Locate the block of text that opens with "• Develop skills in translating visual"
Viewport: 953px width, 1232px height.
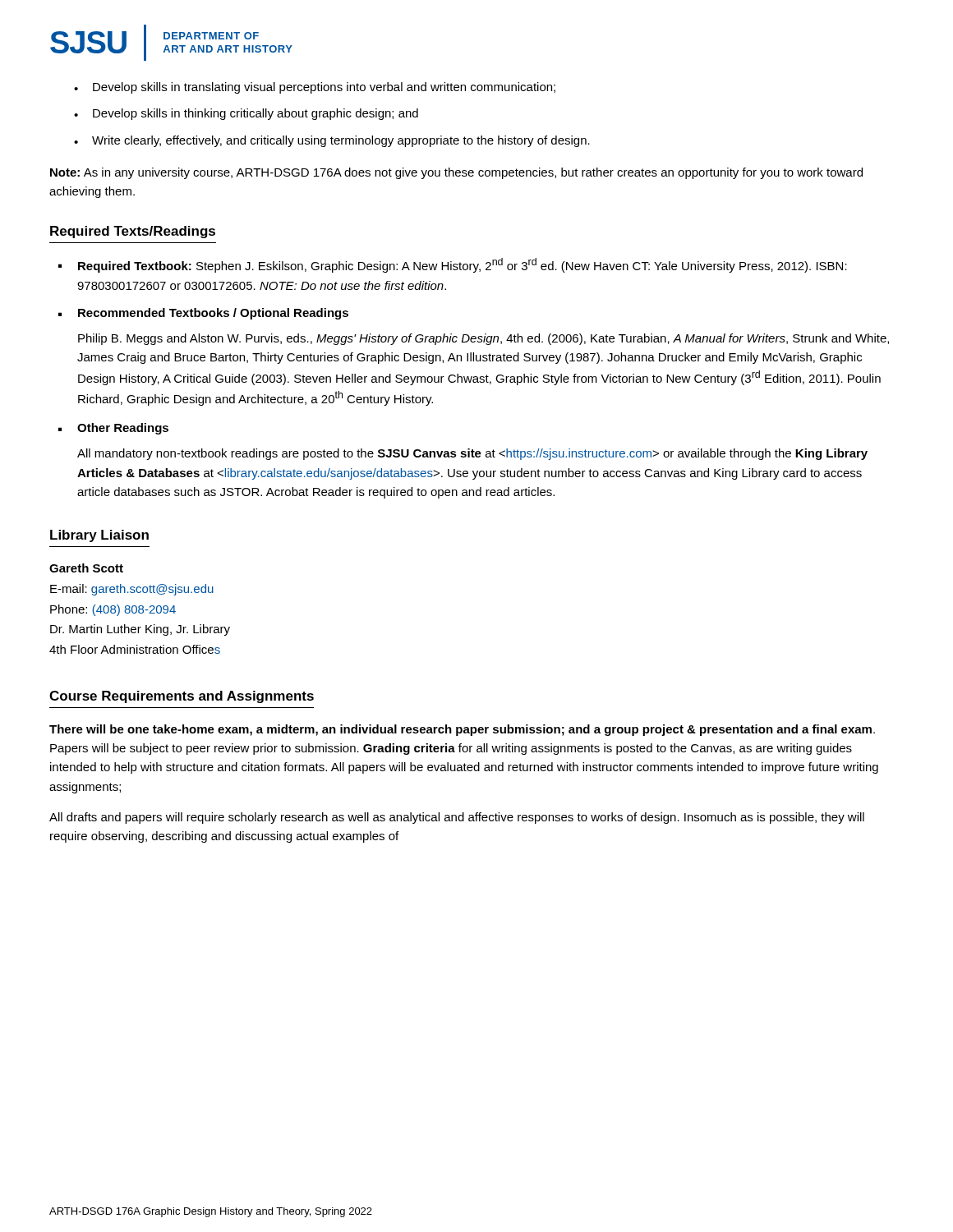pyautogui.click(x=315, y=88)
